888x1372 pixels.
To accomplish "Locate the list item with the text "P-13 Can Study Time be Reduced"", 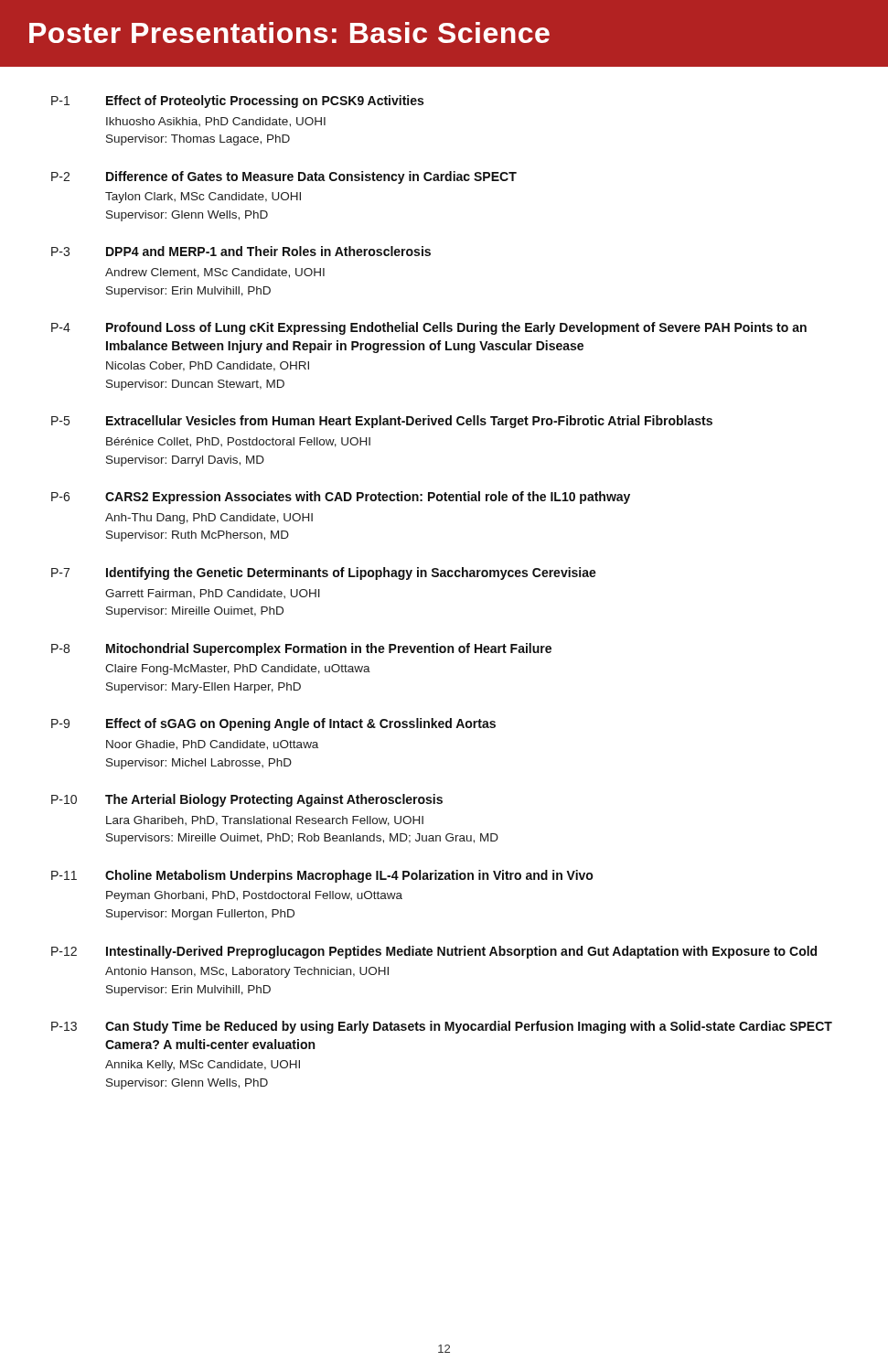I will pos(442,1027).
